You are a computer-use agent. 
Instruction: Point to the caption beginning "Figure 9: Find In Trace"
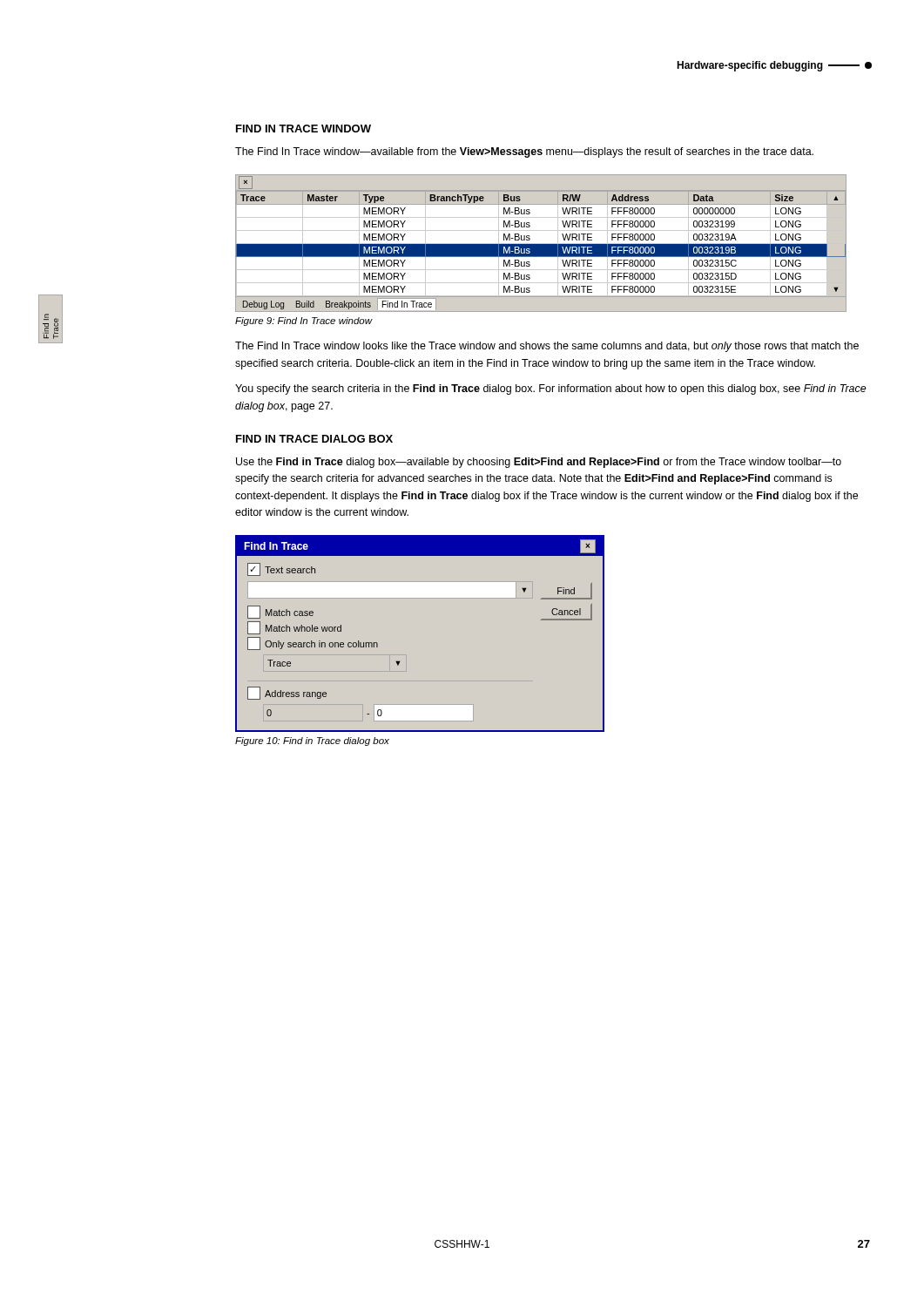coord(304,321)
